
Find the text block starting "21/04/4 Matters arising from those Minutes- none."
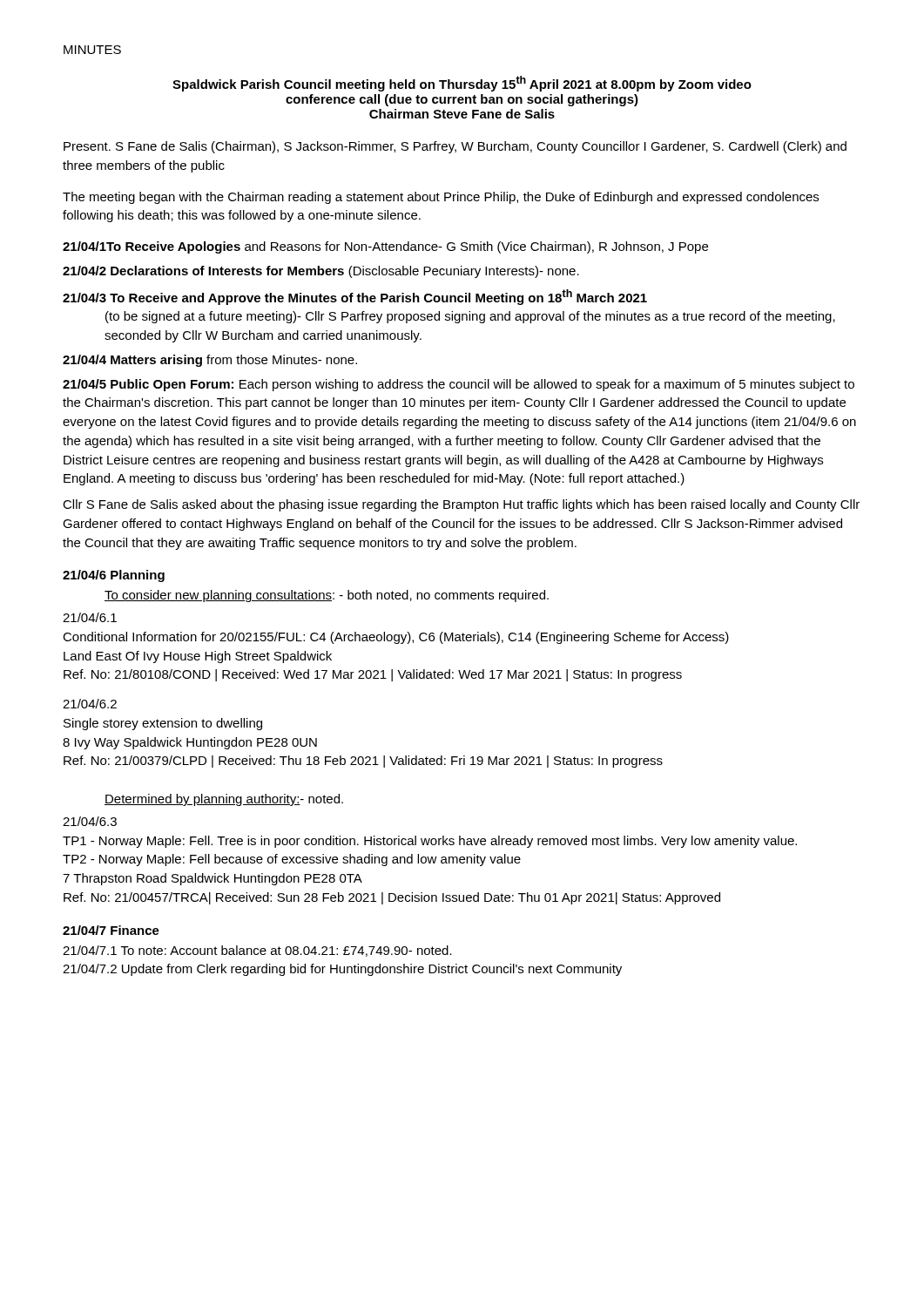pyautogui.click(x=210, y=359)
